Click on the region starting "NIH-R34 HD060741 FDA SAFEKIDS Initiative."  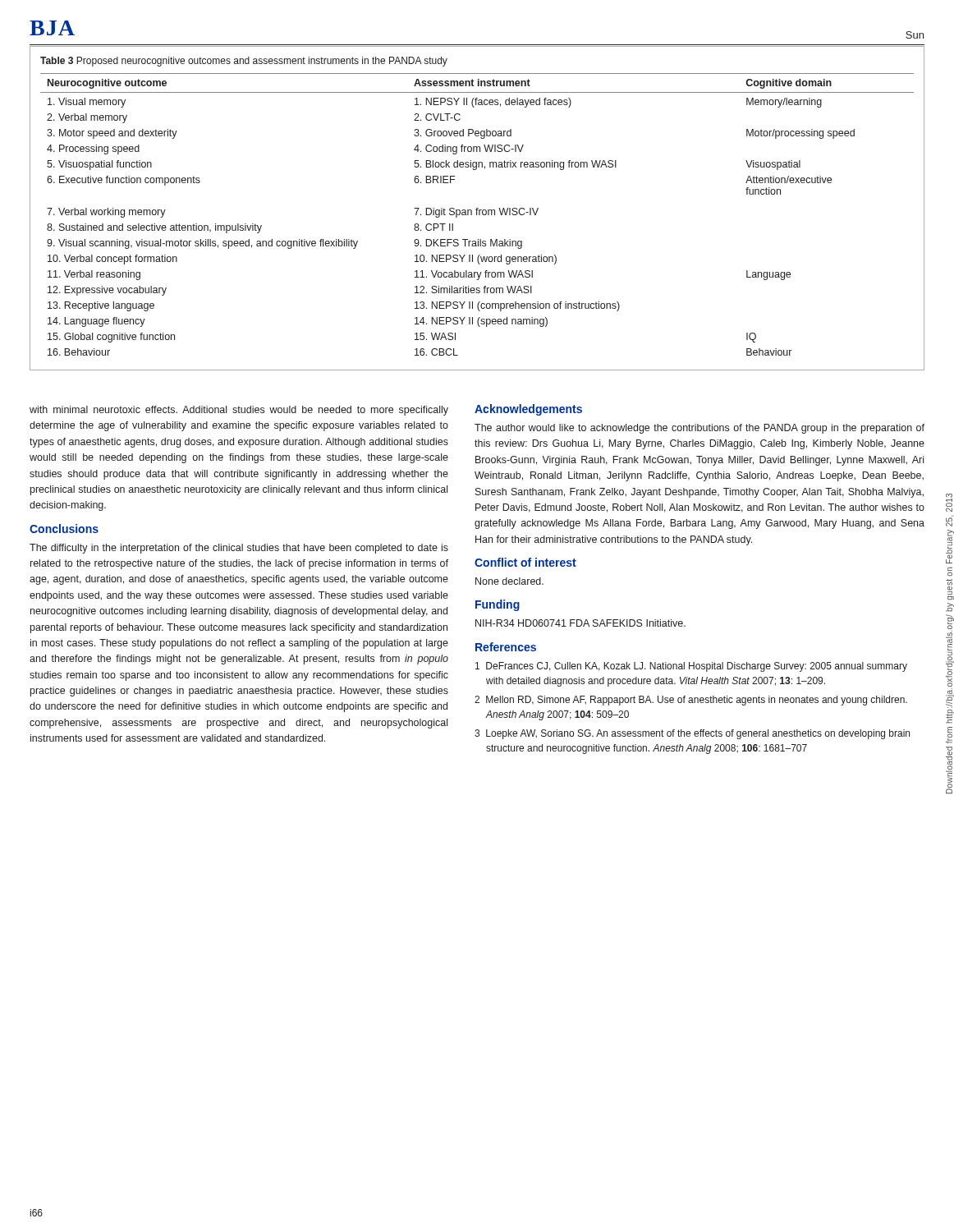580,624
